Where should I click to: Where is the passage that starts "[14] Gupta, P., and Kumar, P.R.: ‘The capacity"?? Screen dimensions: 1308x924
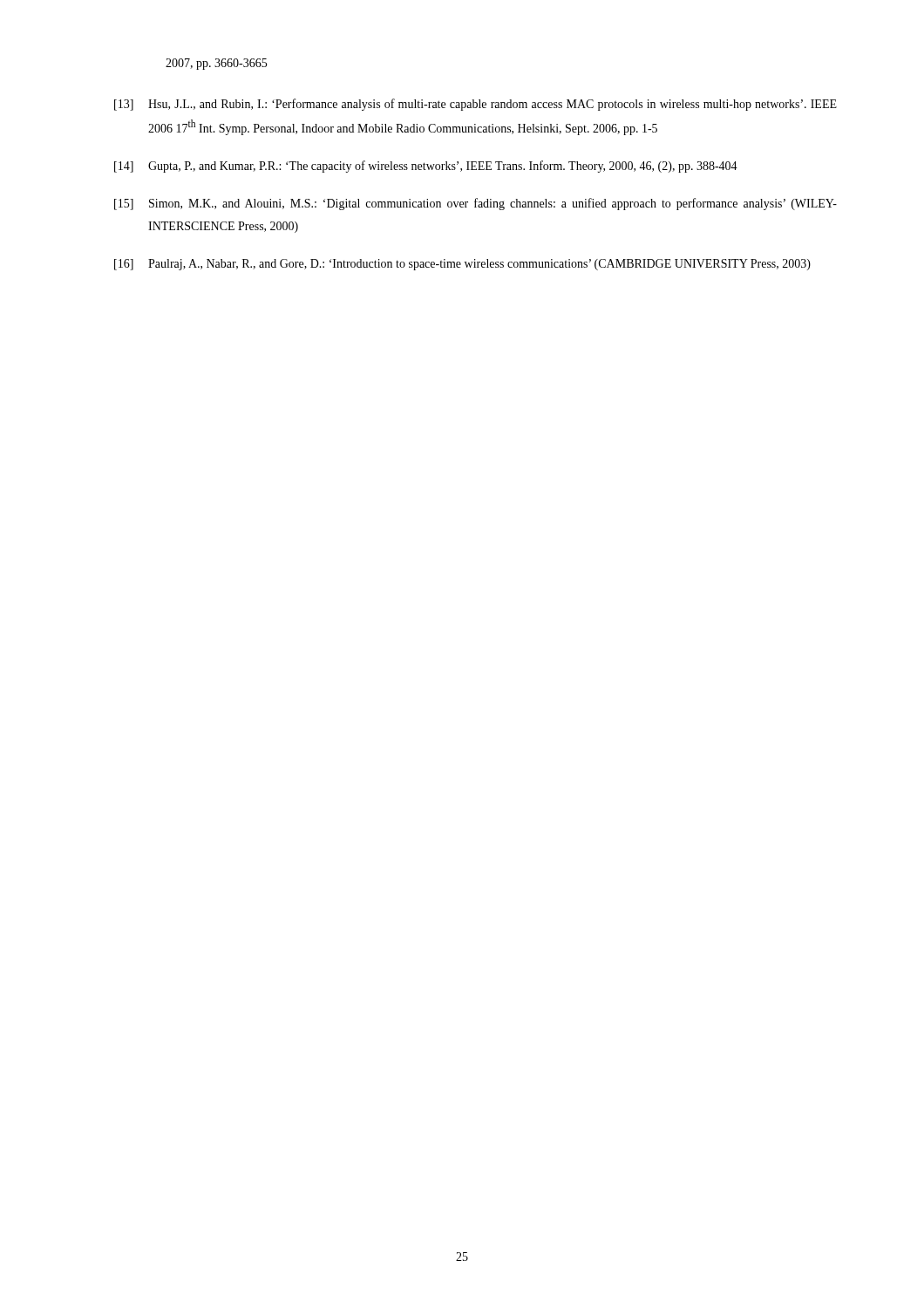click(x=475, y=166)
